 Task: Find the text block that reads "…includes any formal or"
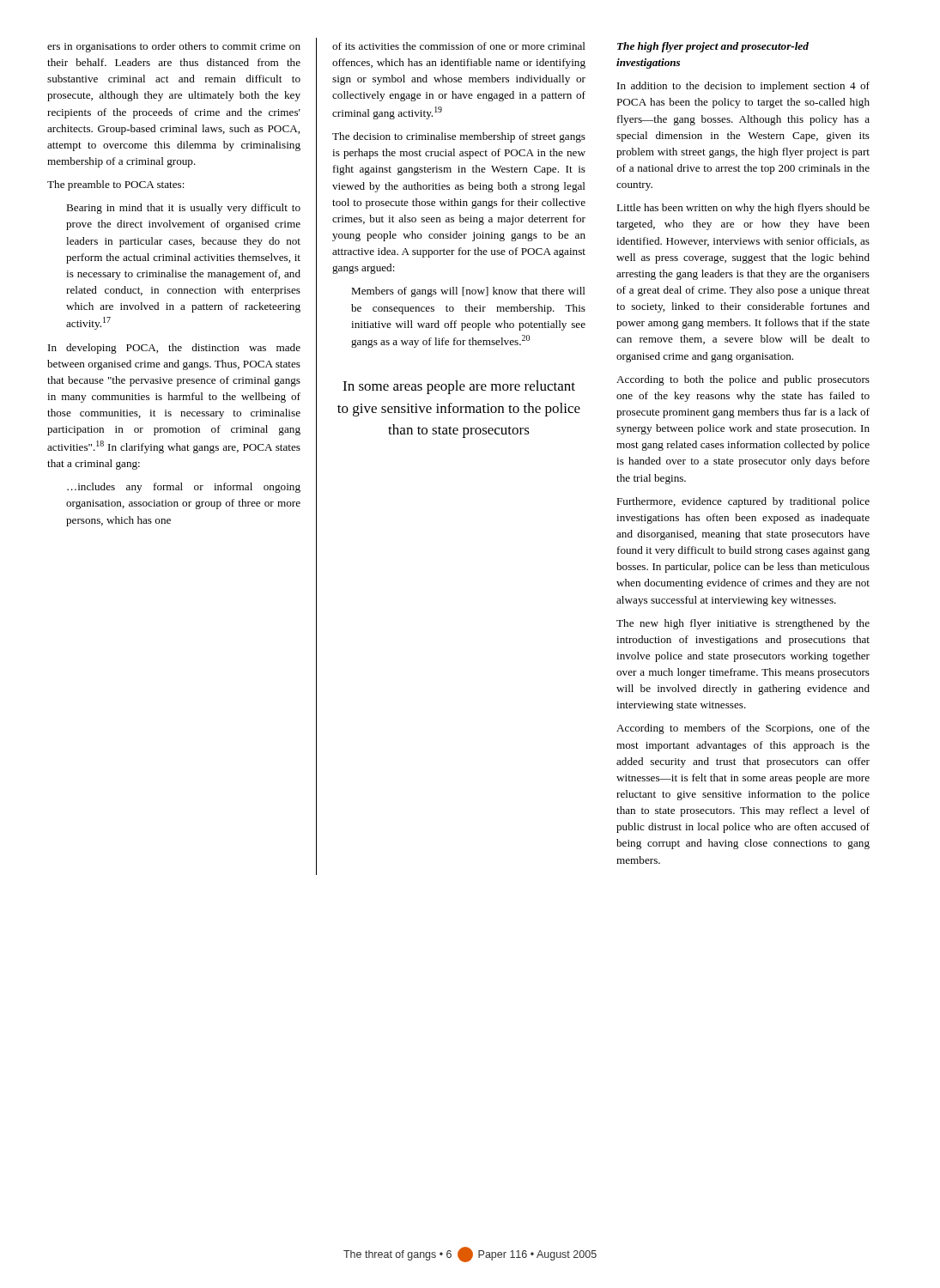coord(183,503)
